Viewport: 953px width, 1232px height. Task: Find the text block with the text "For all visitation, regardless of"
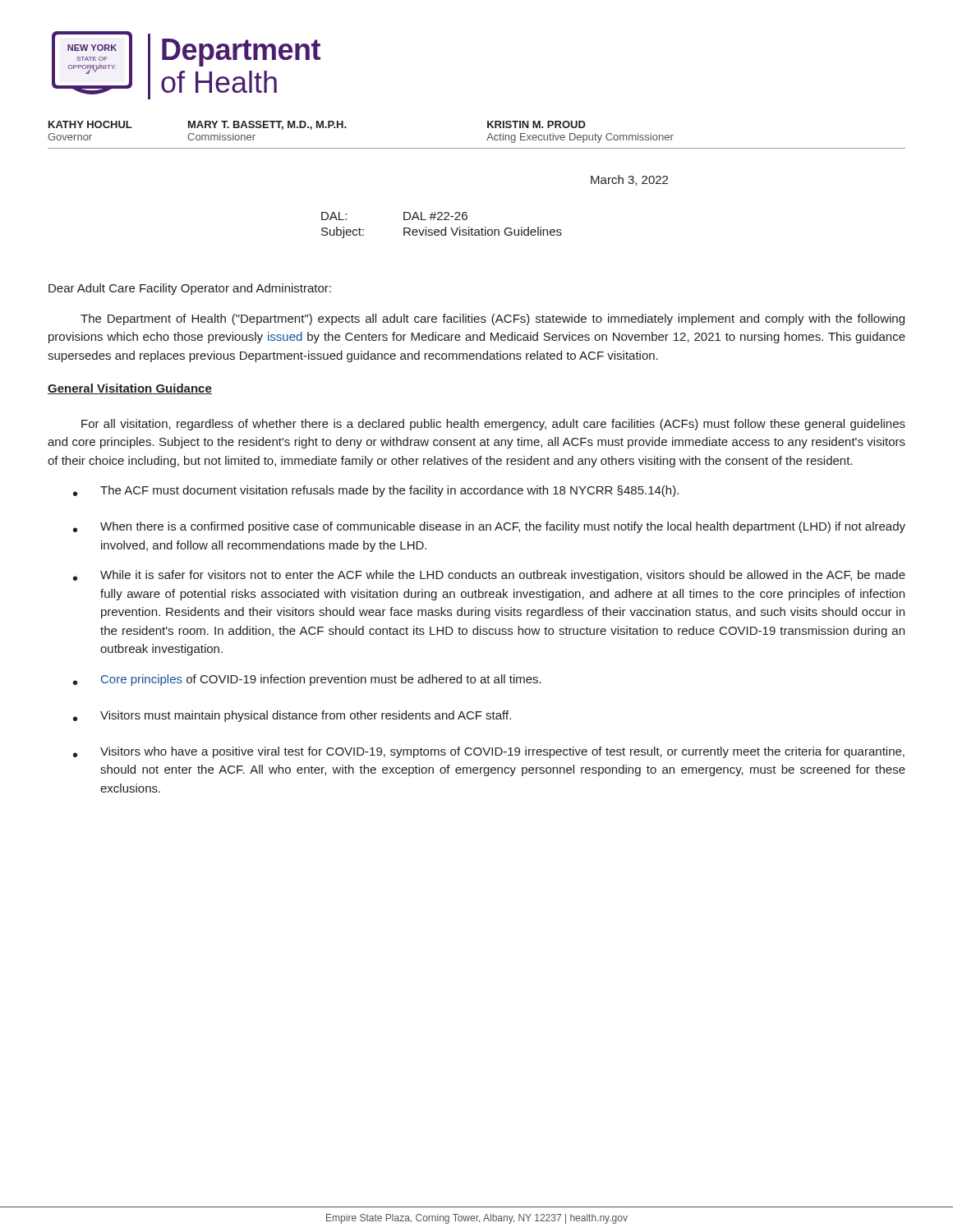[476, 441]
